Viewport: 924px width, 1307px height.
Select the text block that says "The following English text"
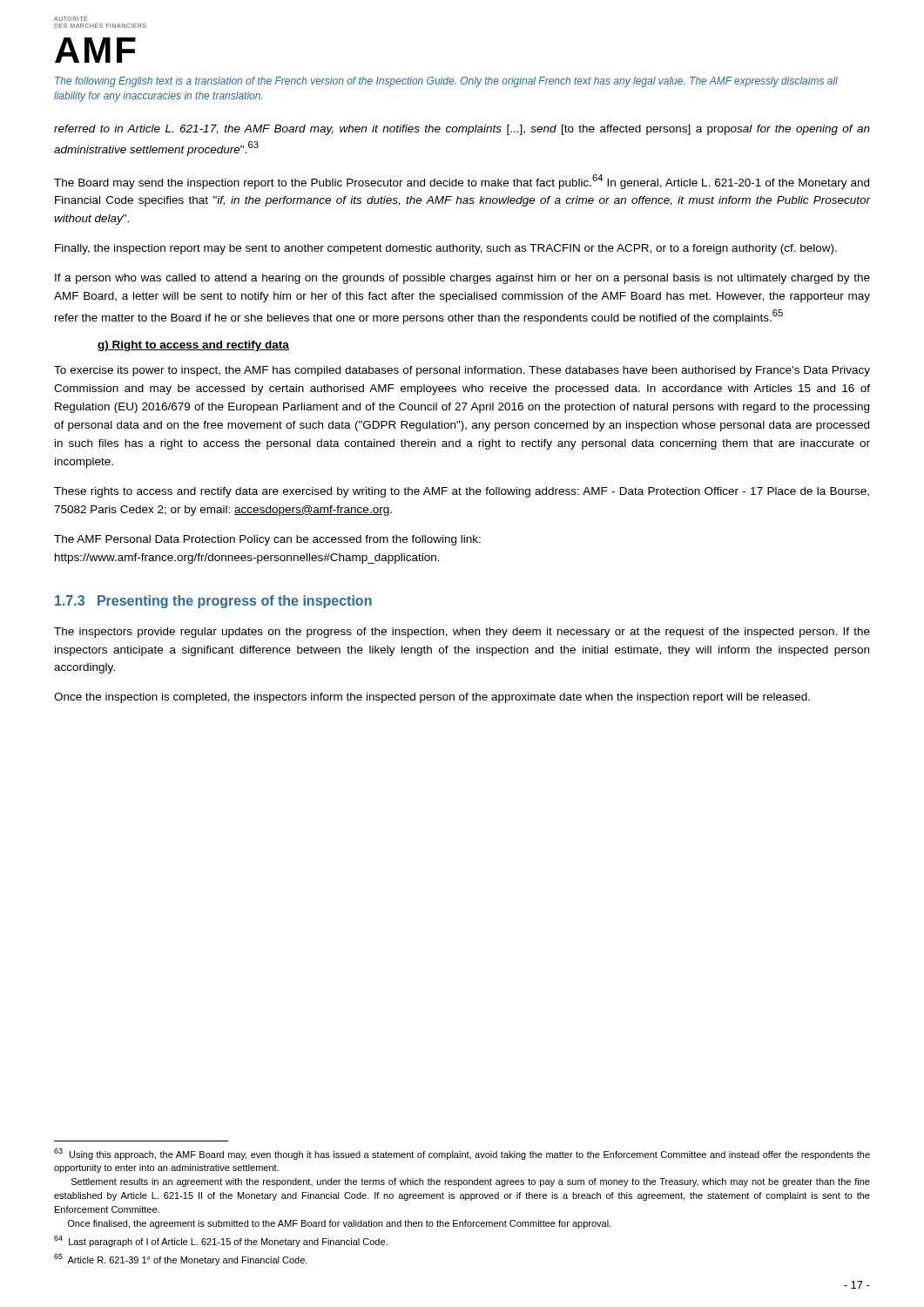click(x=446, y=88)
